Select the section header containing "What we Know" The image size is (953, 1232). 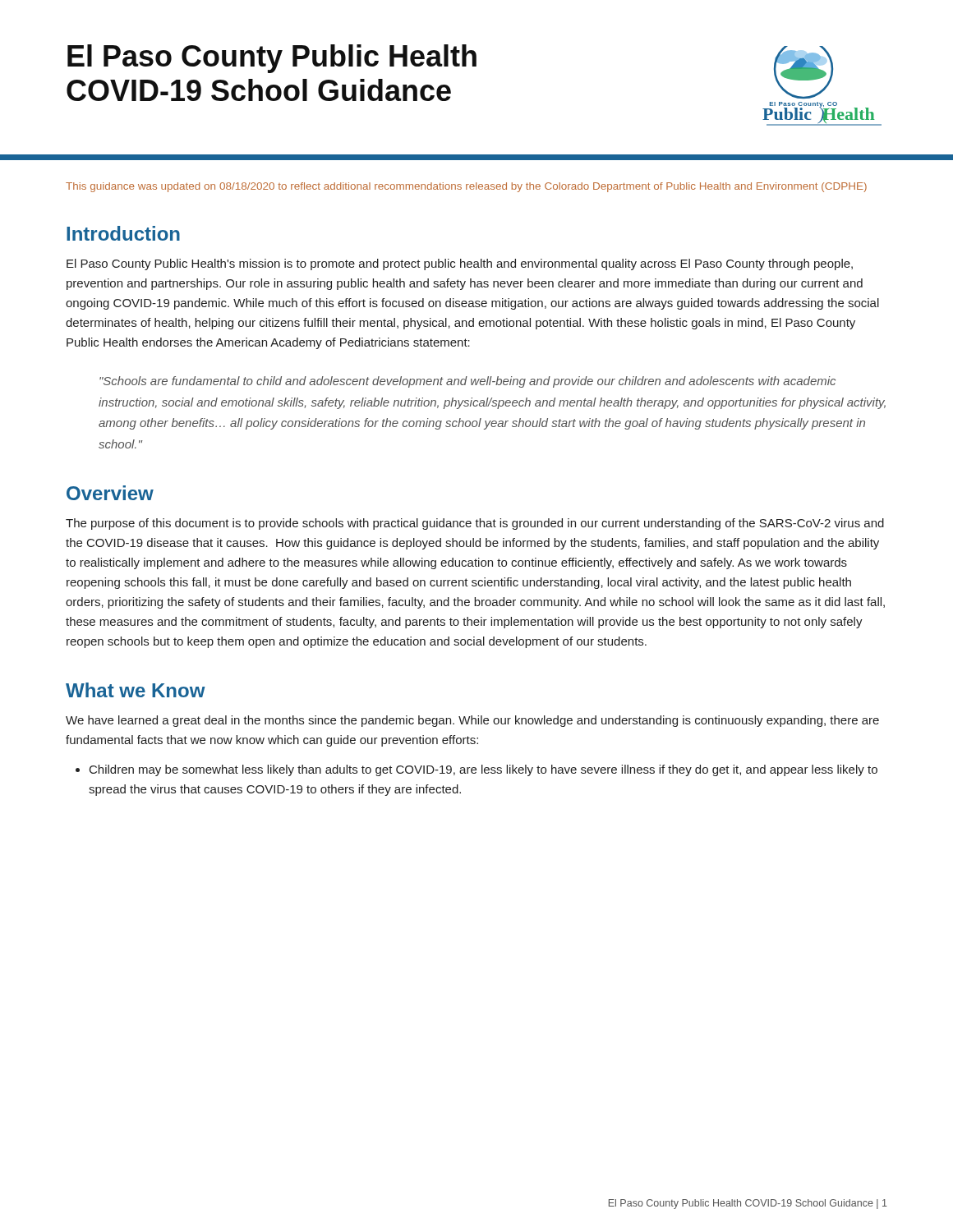[135, 691]
